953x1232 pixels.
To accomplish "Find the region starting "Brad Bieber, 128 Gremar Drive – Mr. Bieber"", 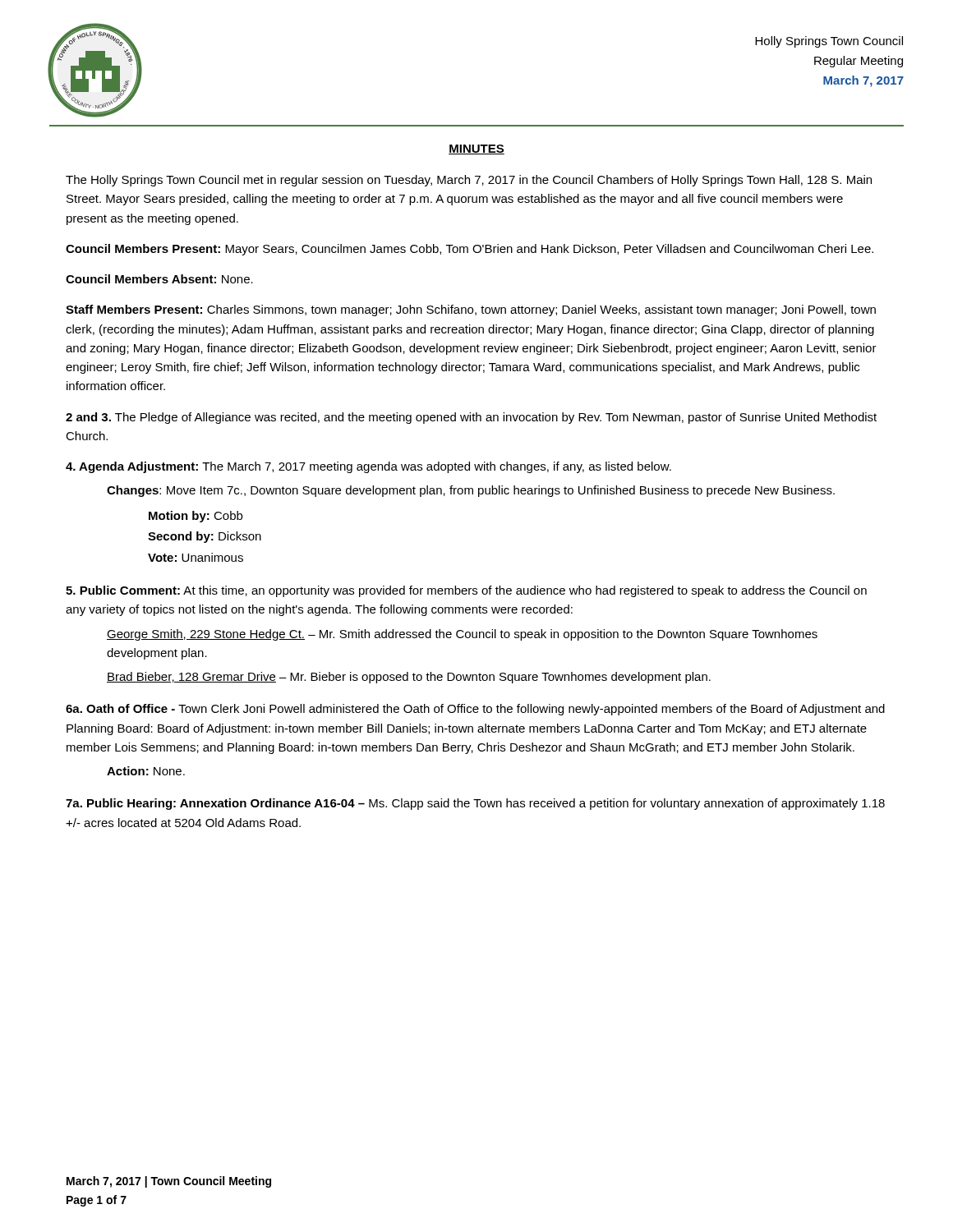I will pyautogui.click(x=409, y=676).
